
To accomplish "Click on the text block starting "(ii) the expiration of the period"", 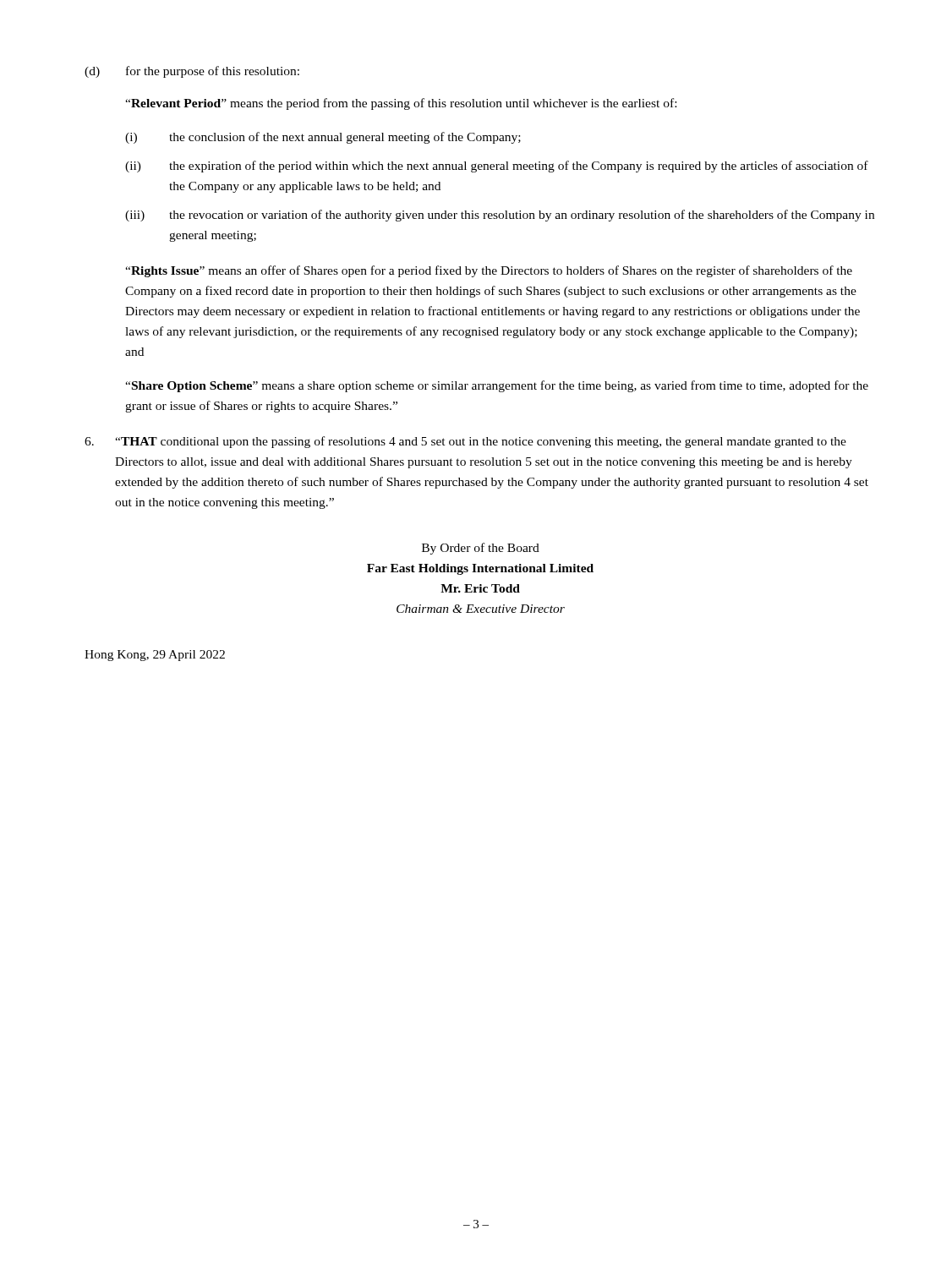I will (x=501, y=176).
